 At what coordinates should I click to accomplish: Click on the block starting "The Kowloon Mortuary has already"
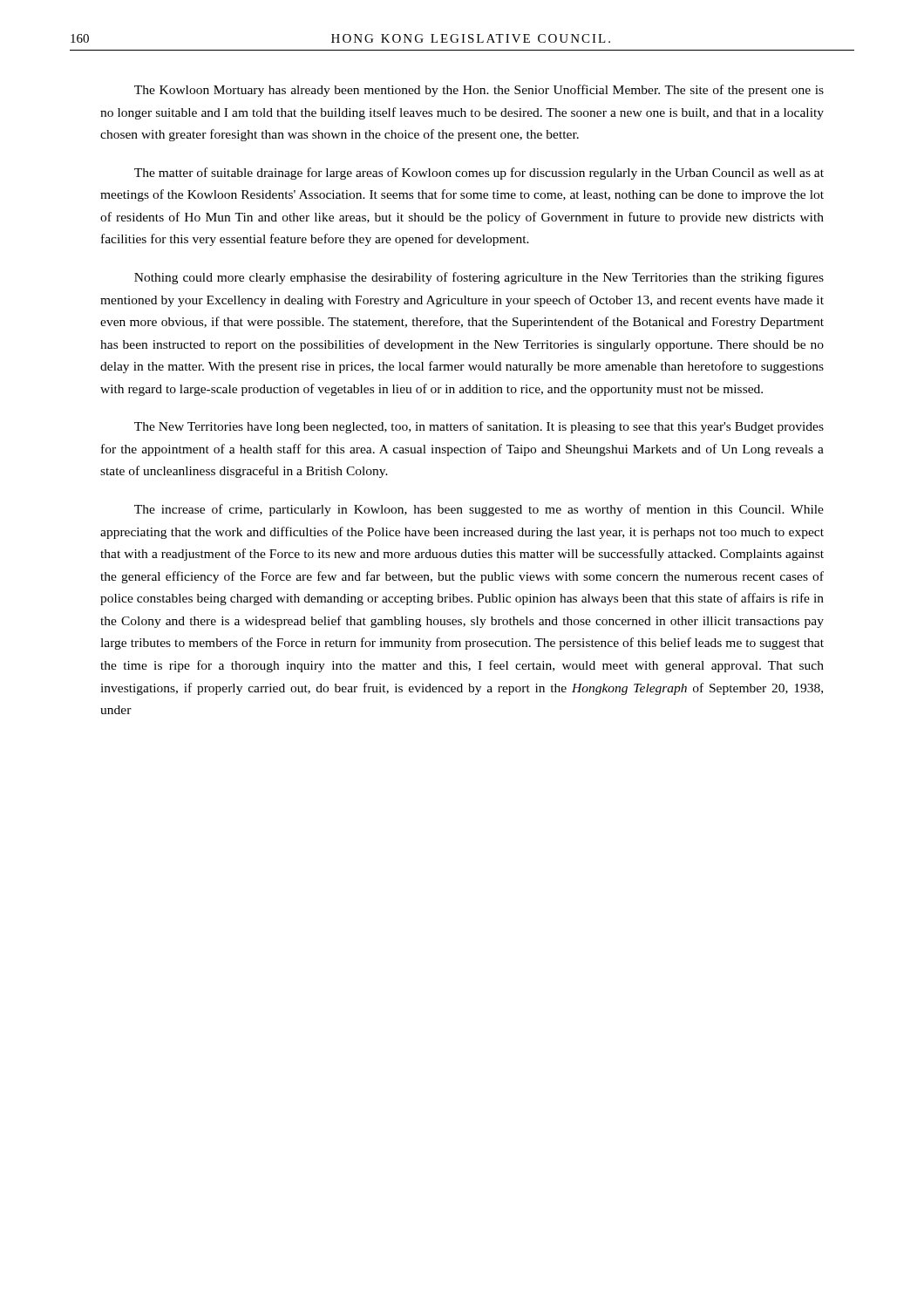click(462, 112)
